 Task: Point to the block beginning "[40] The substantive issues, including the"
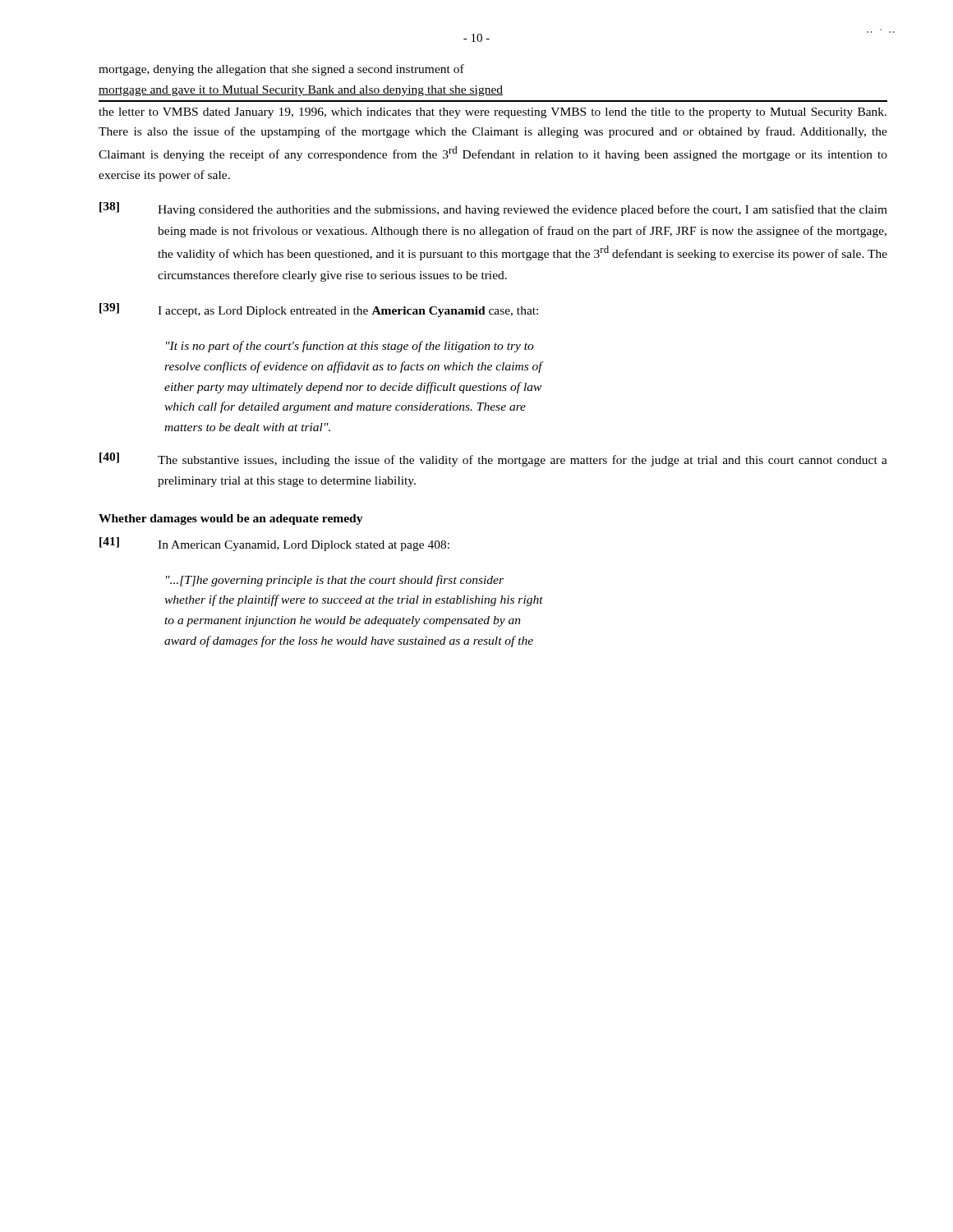[x=493, y=470]
